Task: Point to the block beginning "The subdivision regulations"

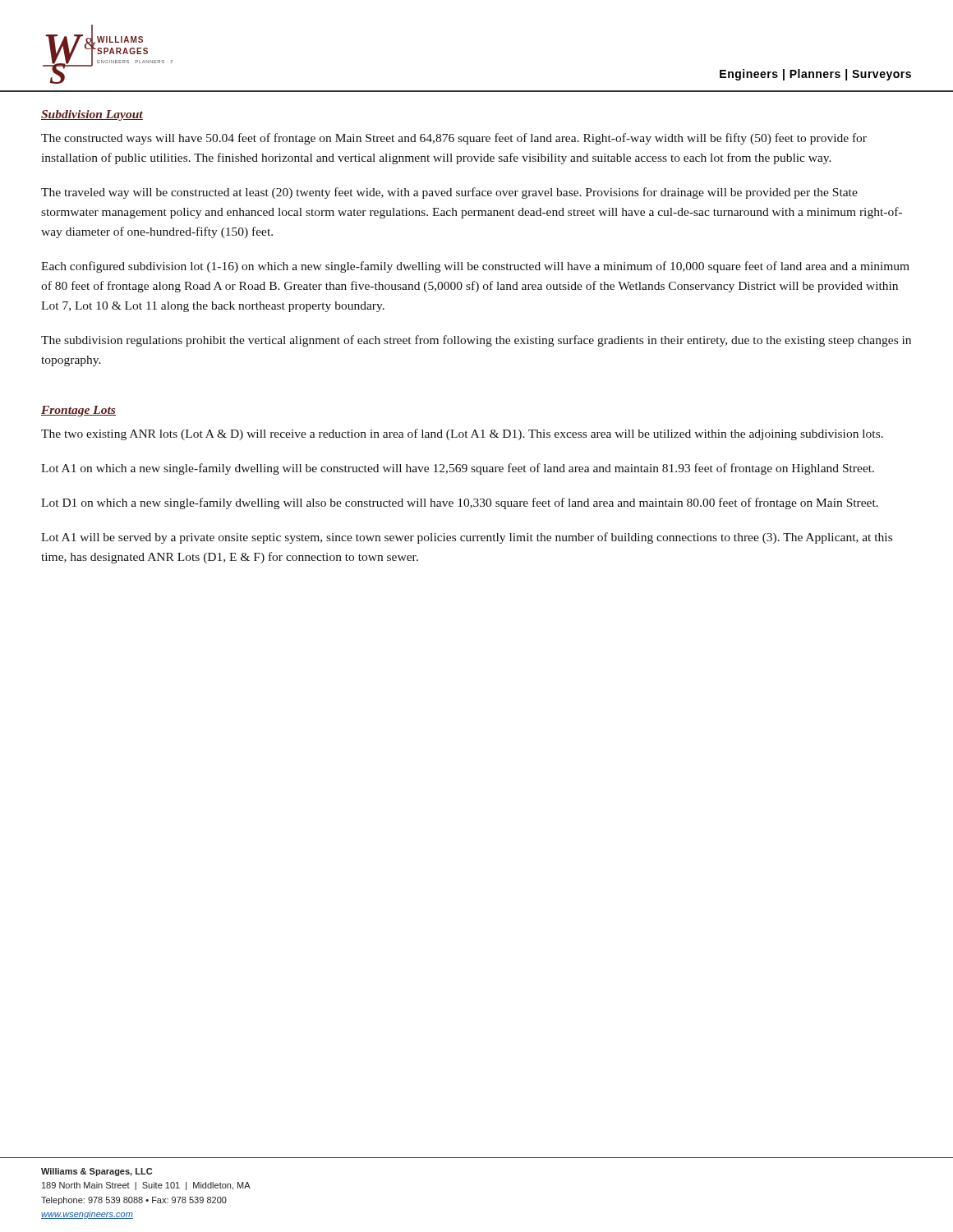Action: point(476,350)
